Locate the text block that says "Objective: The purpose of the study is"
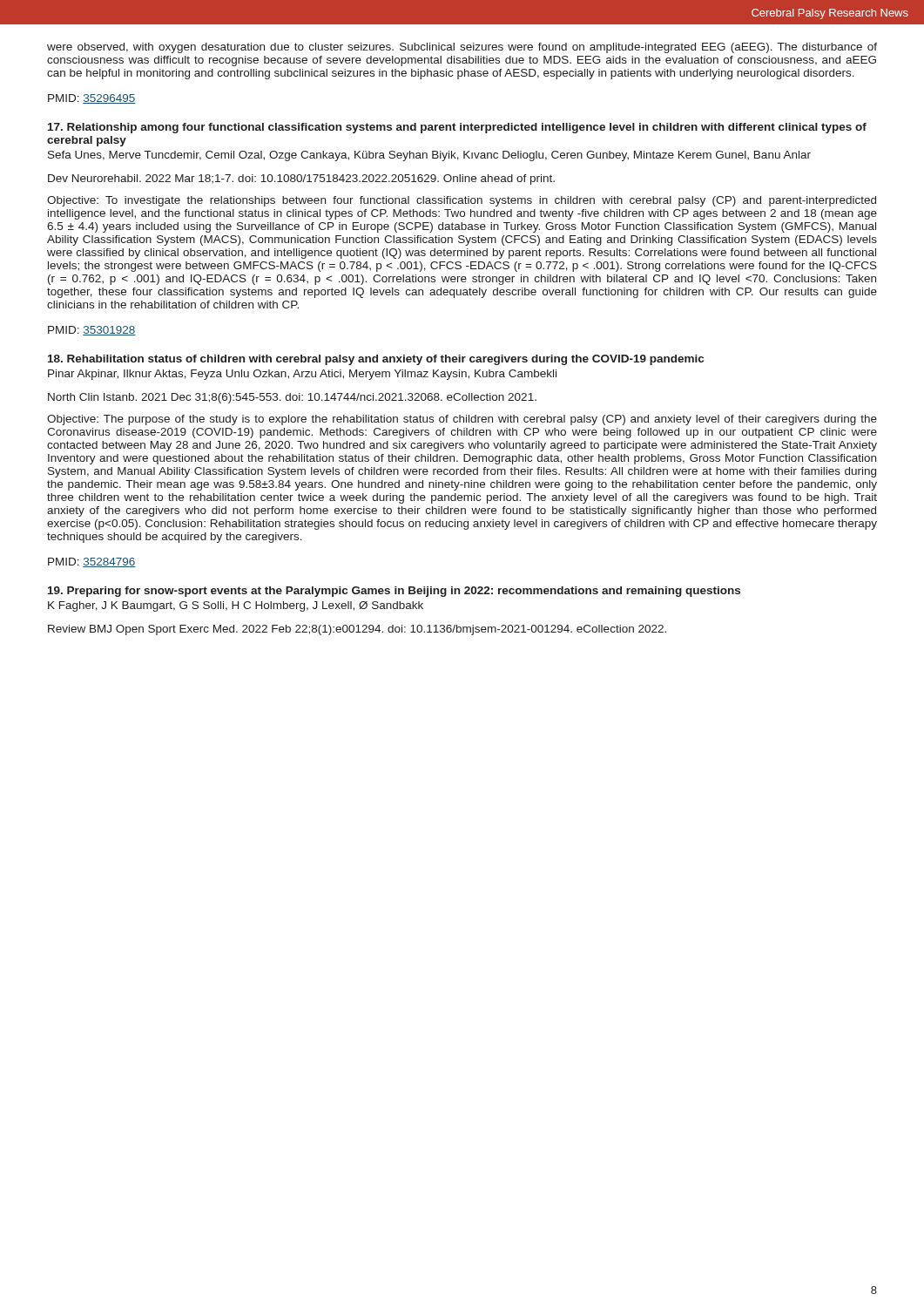Viewport: 924px width, 1307px height. click(462, 477)
